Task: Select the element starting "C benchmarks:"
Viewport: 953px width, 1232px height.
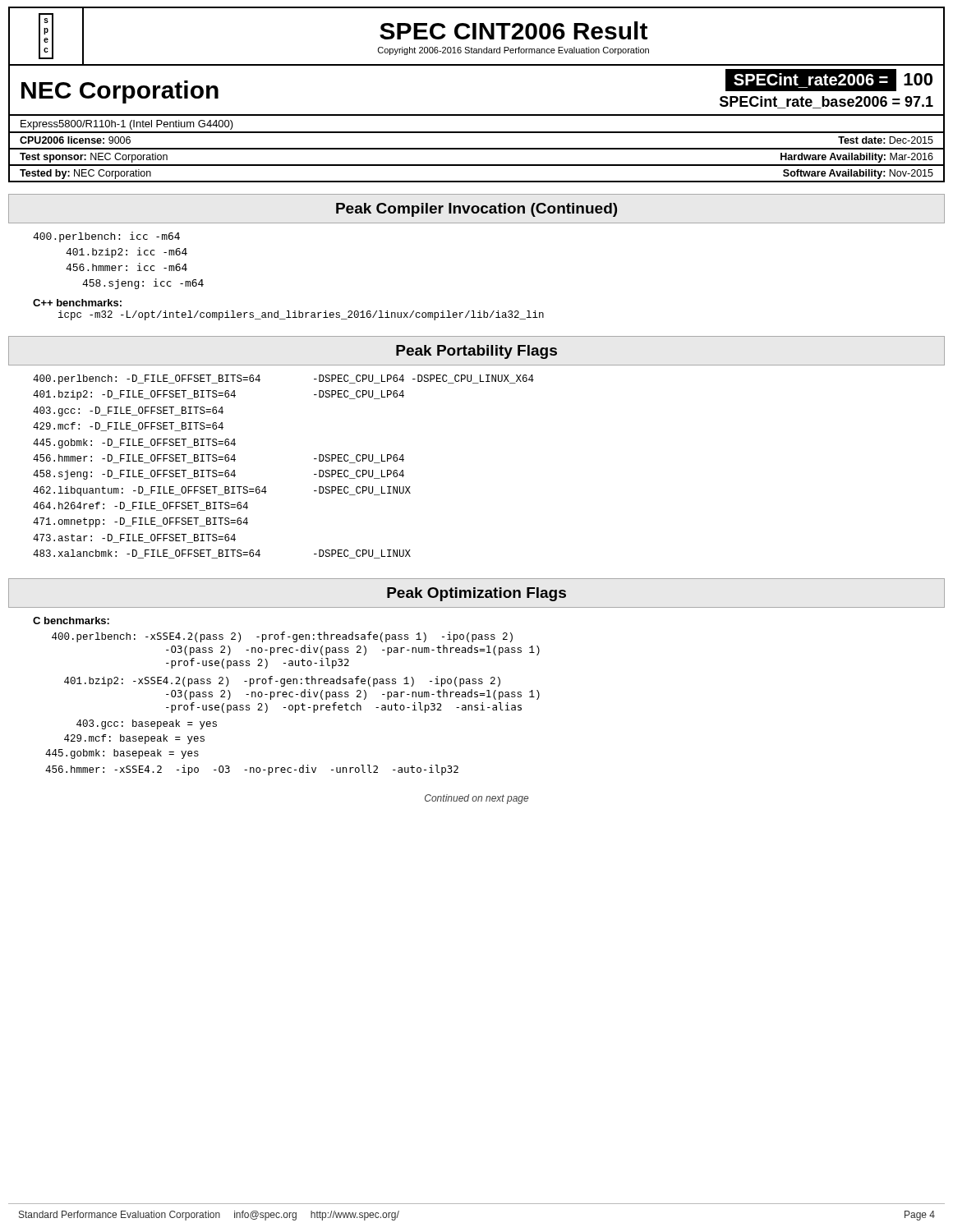Action: coord(71,620)
